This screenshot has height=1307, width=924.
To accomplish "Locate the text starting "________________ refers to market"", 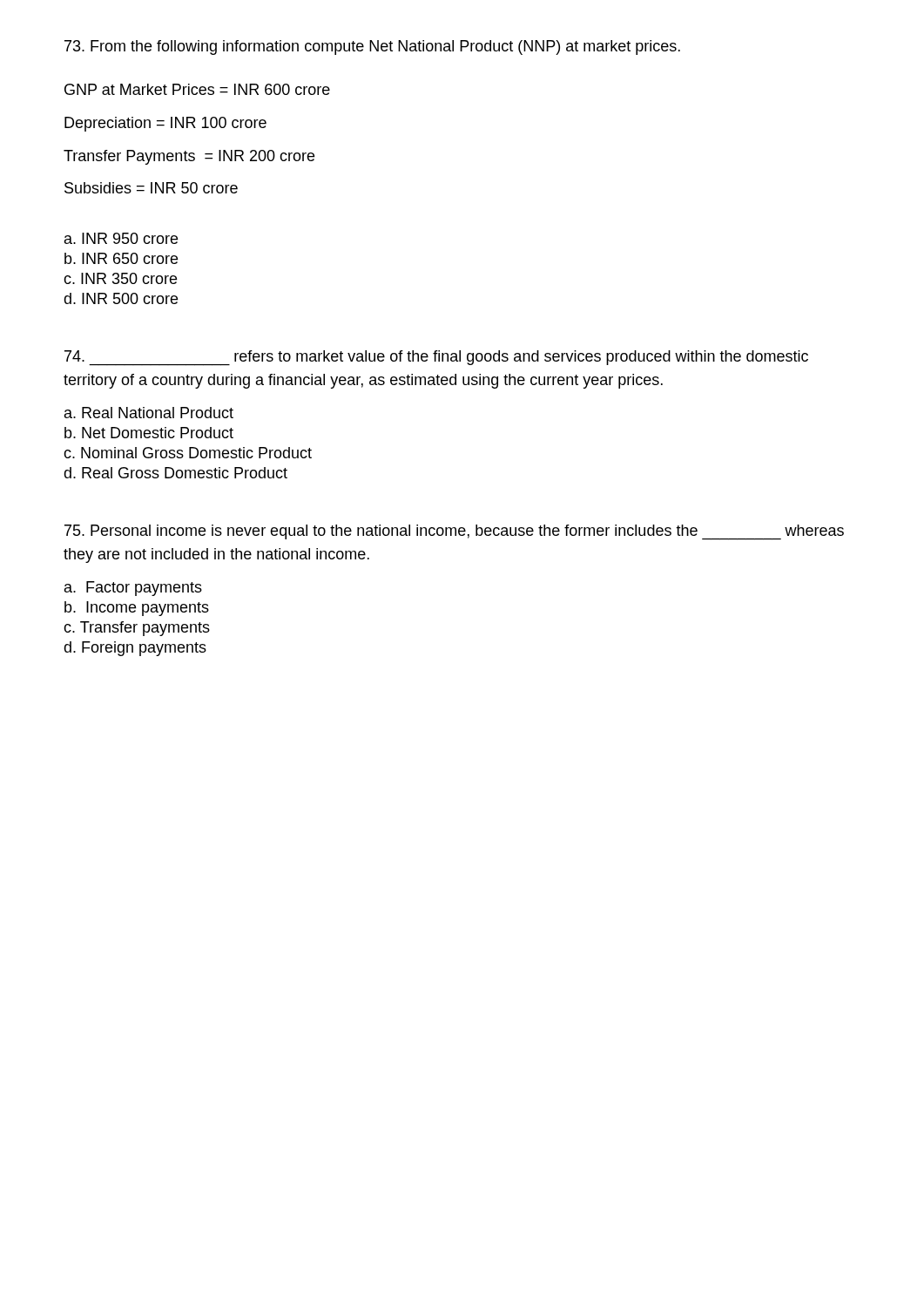I will point(436,368).
